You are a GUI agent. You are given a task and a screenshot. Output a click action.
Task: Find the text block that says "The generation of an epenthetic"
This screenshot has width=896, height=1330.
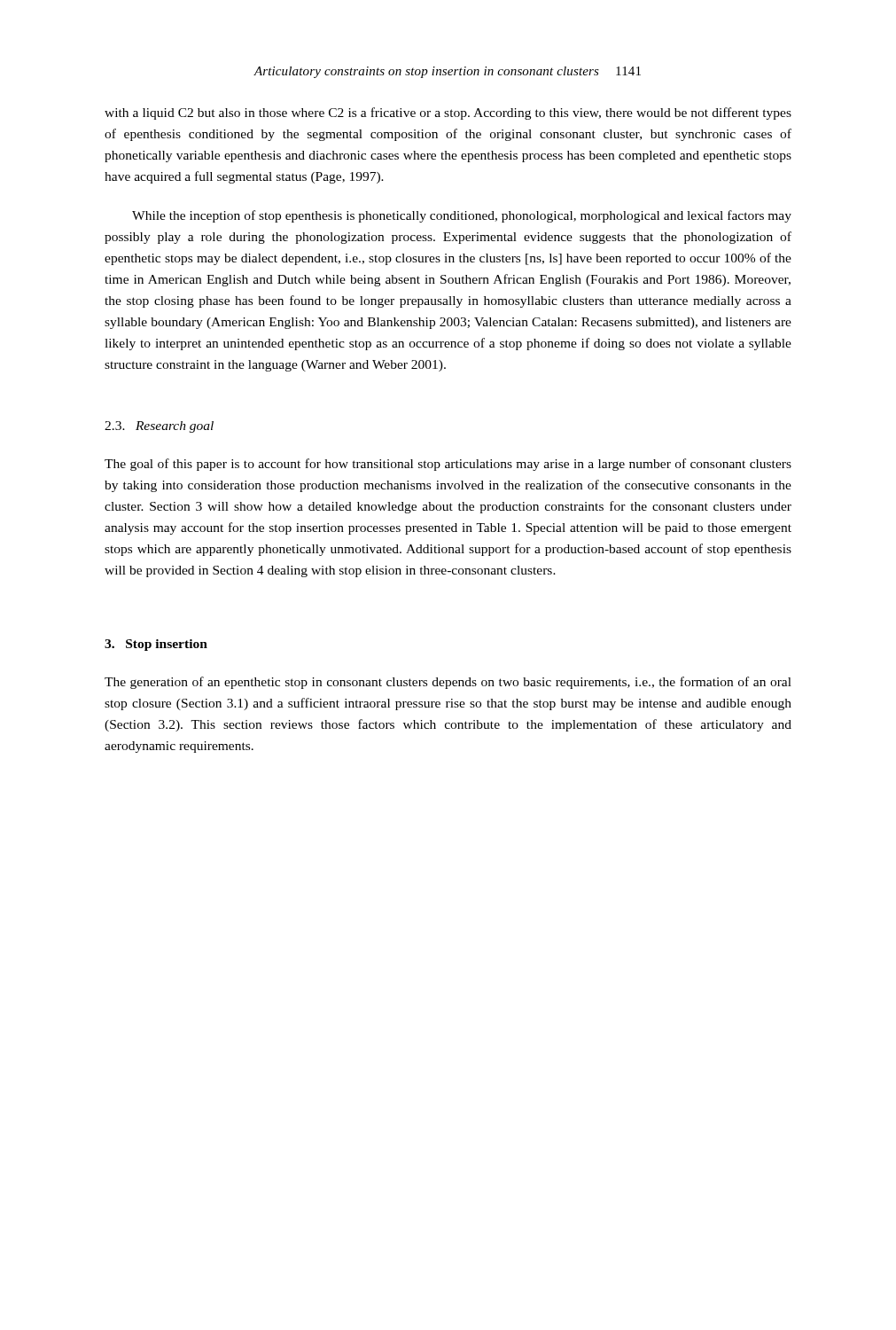pyautogui.click(x=448, y=714)
